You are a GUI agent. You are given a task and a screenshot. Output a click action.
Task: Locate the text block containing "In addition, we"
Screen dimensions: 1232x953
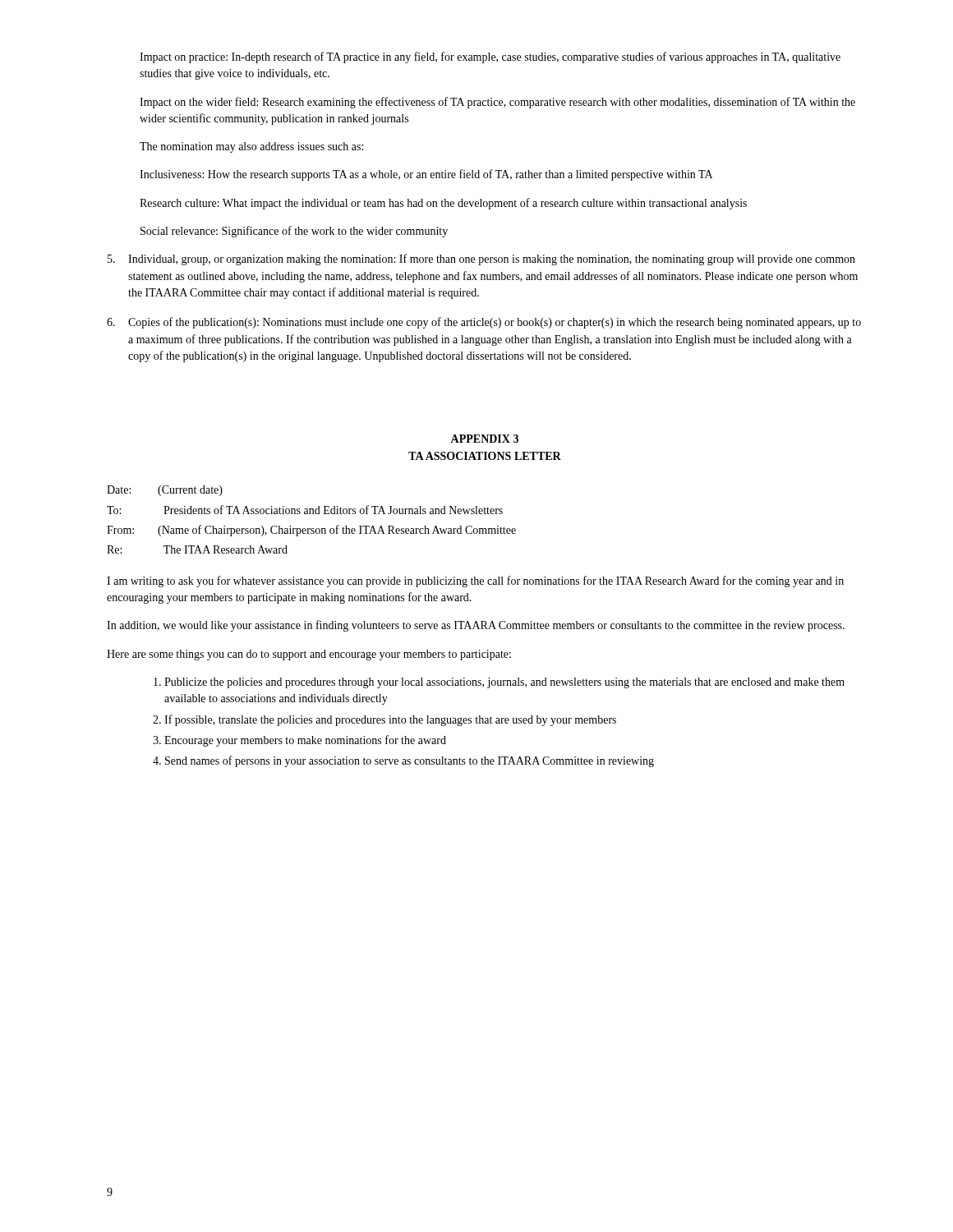476,626
